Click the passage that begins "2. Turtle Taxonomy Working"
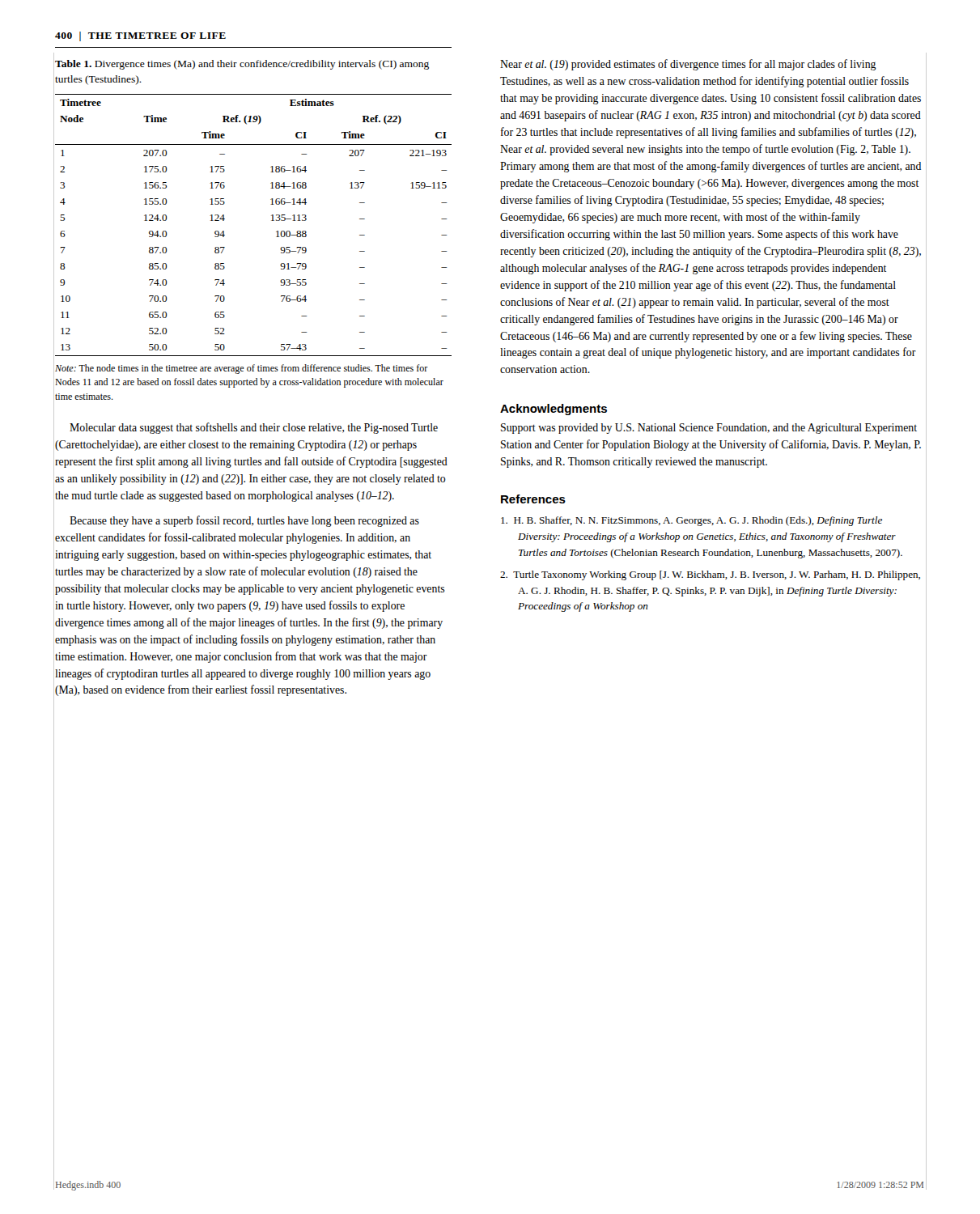 710,590
